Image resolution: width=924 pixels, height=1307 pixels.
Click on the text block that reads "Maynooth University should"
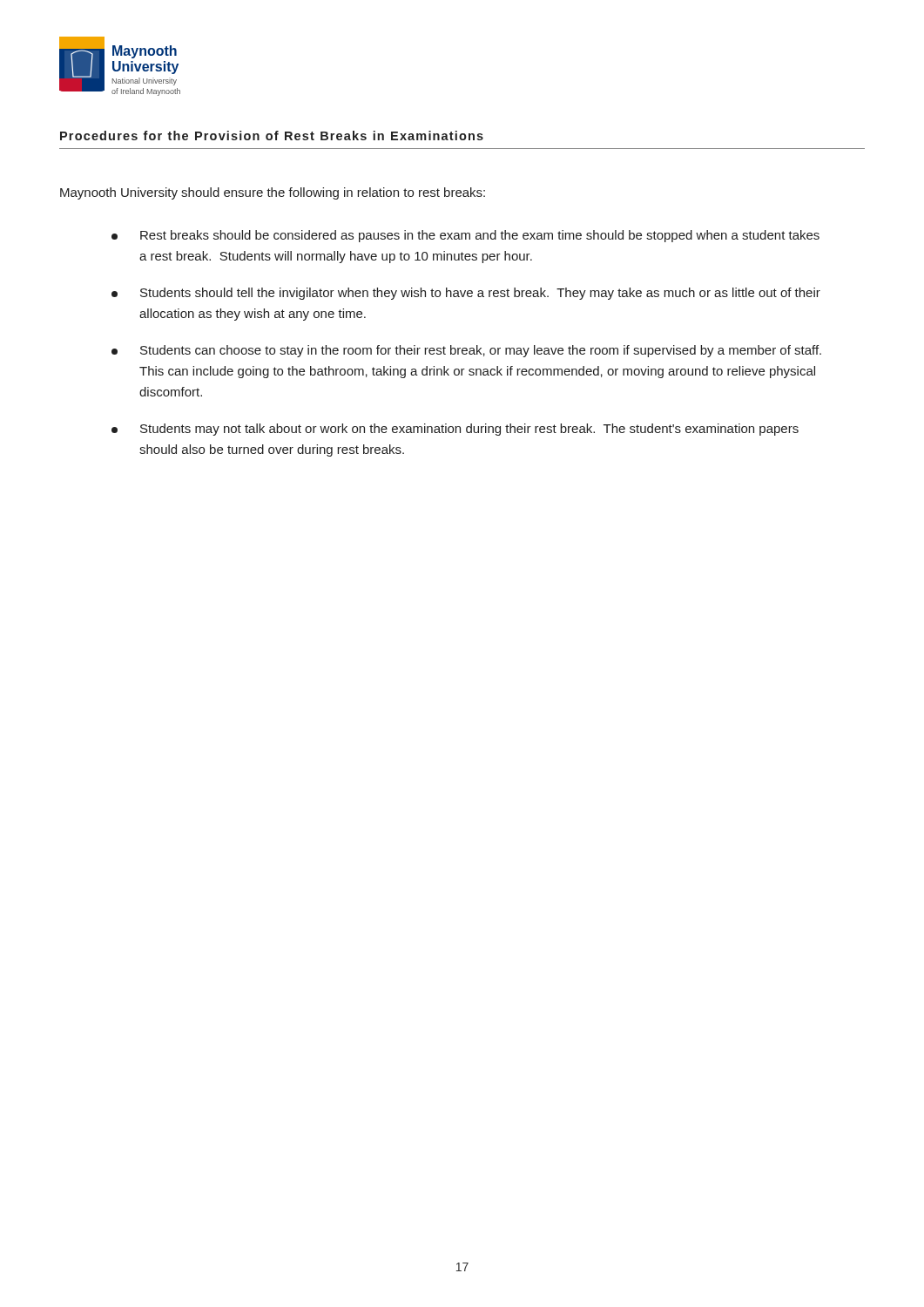[273, 192]
